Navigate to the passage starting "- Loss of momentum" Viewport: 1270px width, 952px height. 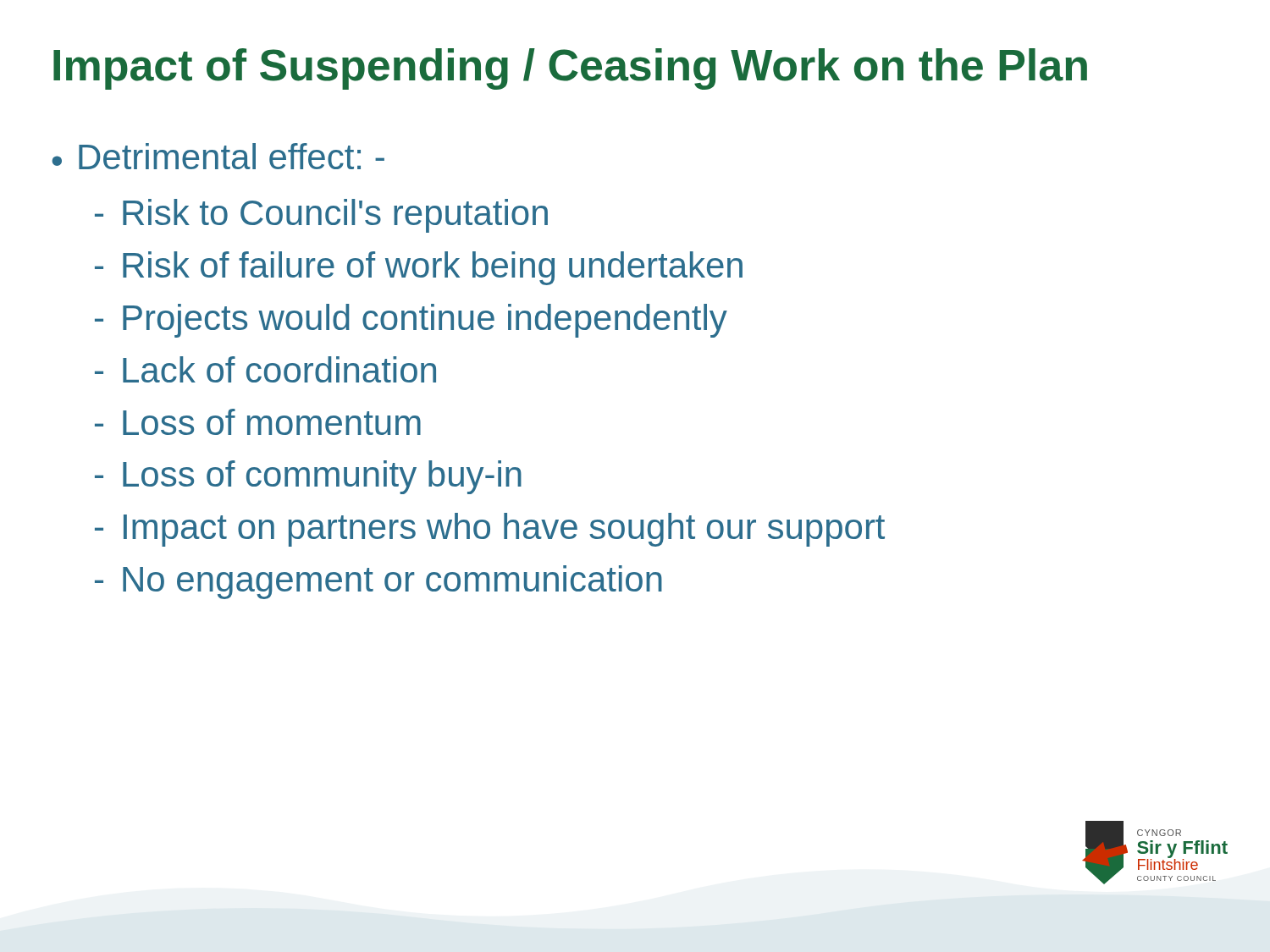(258, 423)
